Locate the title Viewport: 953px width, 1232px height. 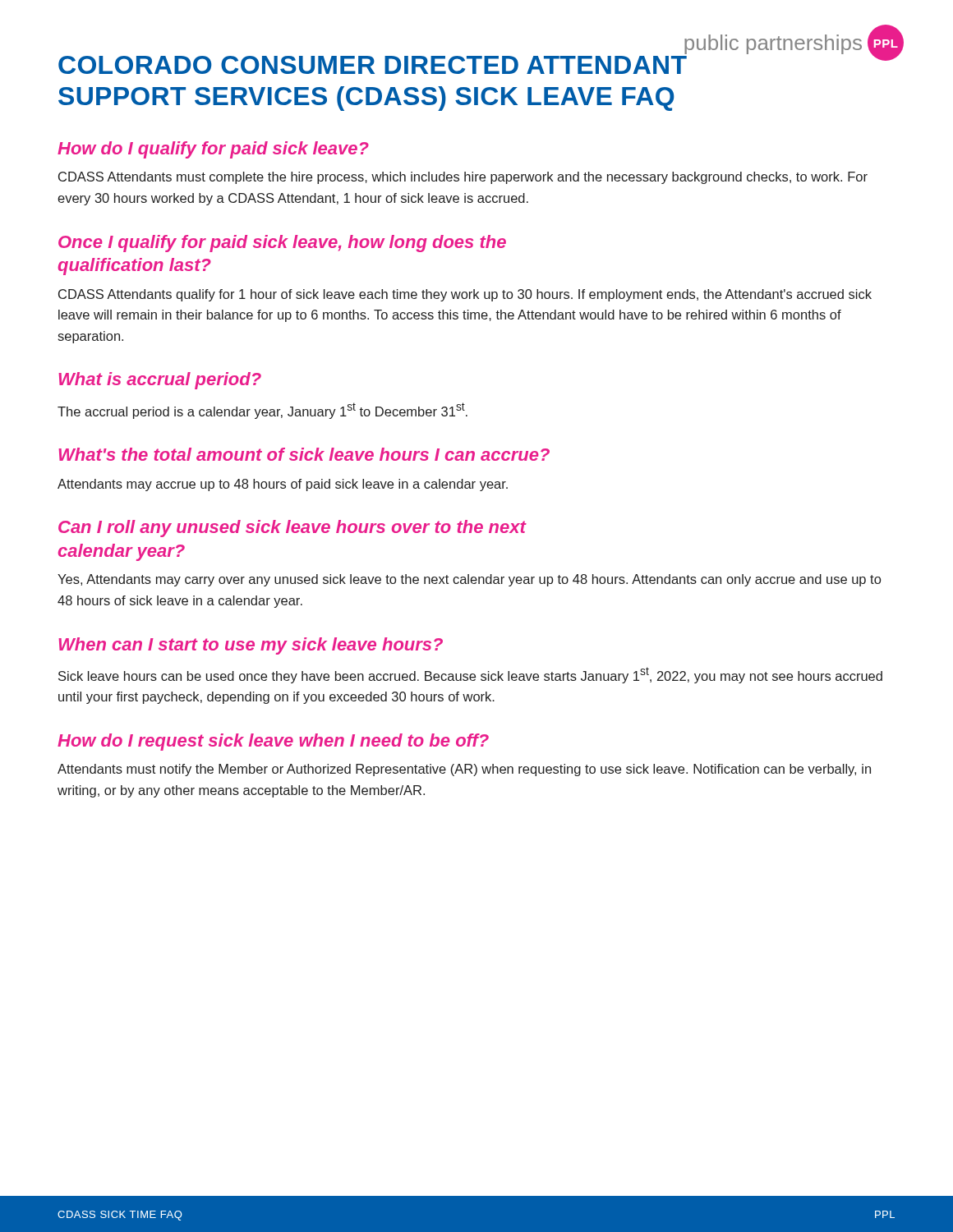click(x=476, y=81)
